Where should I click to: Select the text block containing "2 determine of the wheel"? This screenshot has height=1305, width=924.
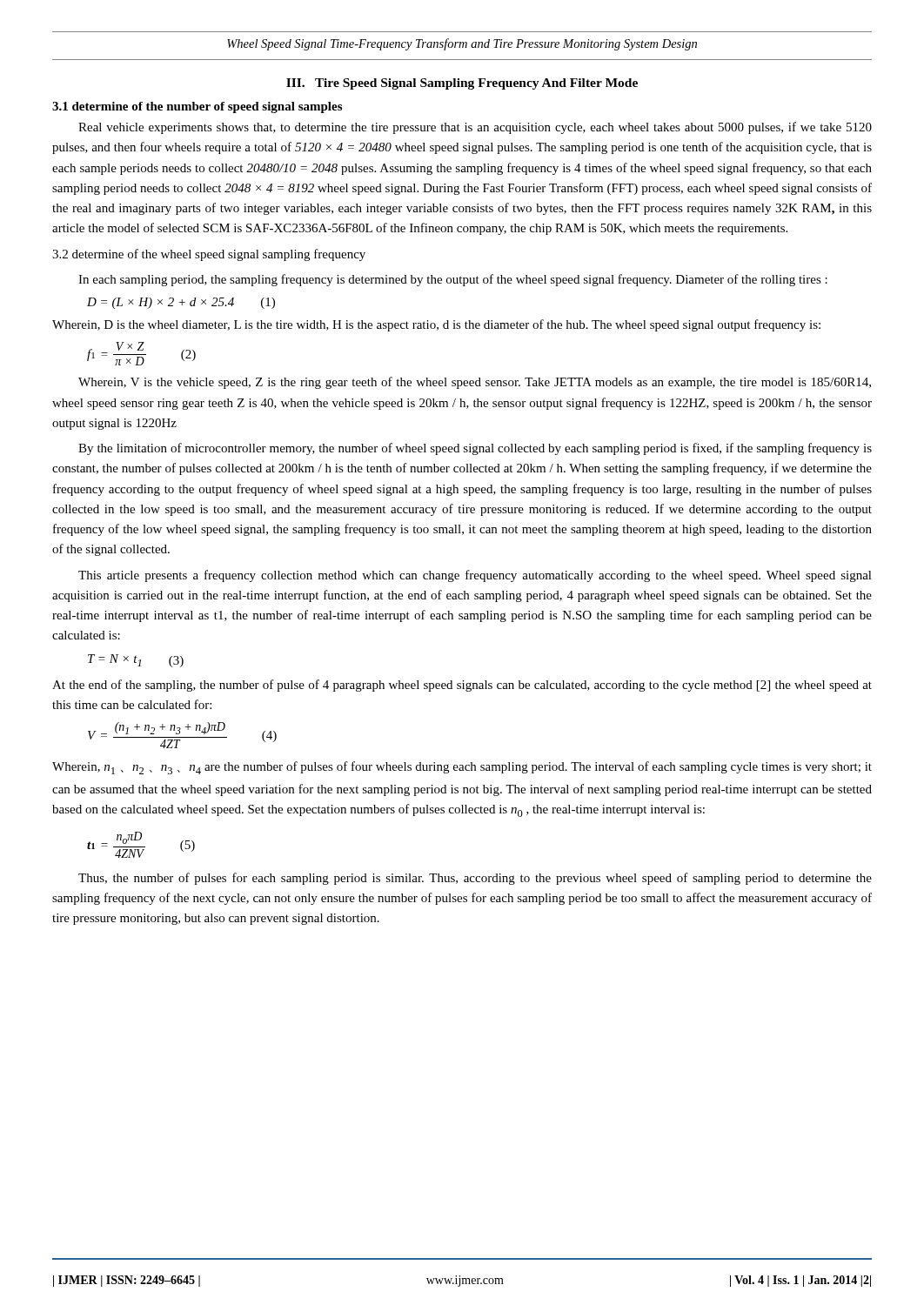pos(209,254)
